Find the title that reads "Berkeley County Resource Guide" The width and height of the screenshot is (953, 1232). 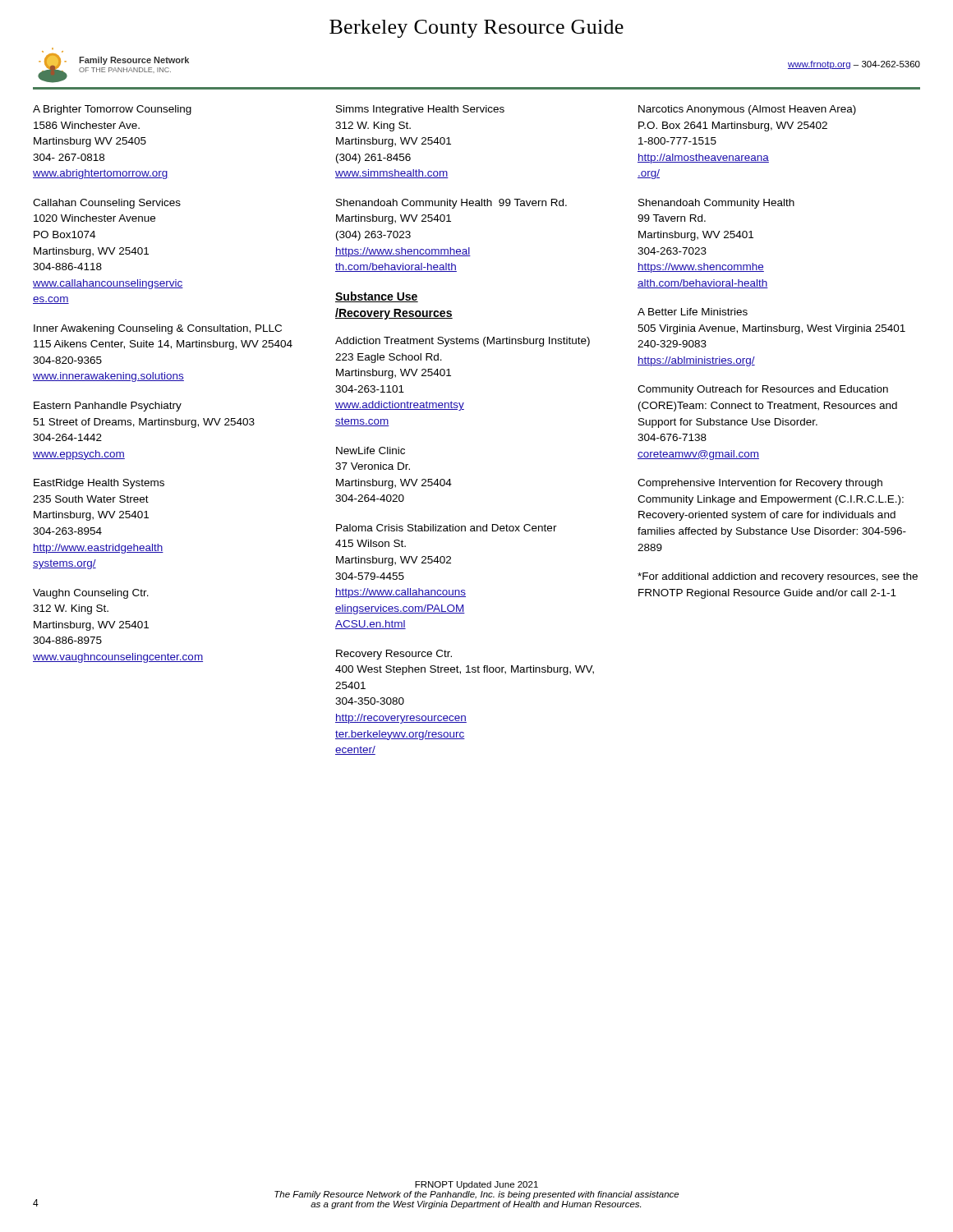pyautogui.click(x=476, y=27)
